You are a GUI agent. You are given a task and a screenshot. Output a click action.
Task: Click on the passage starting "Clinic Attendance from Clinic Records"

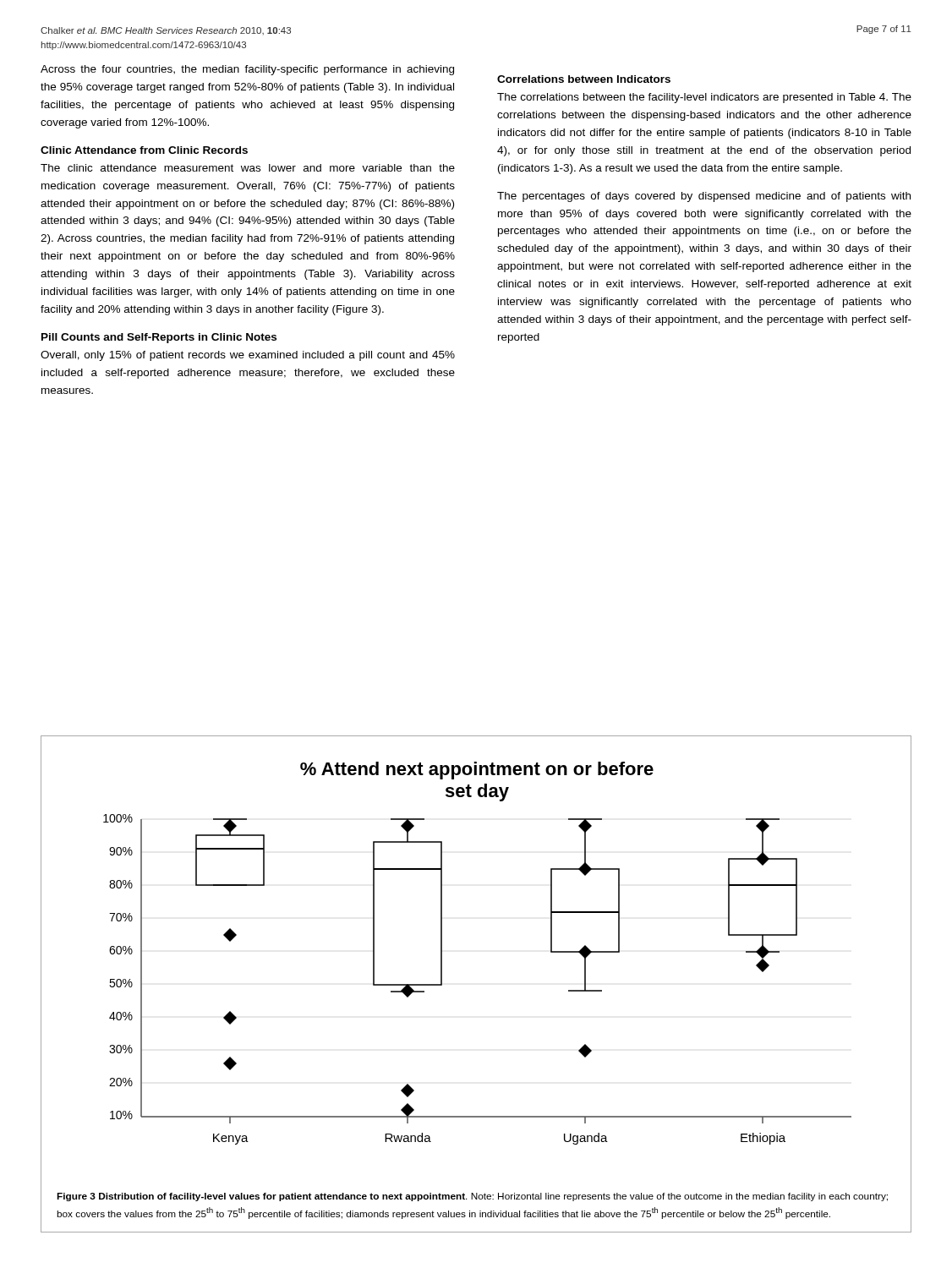pos(144,150)
